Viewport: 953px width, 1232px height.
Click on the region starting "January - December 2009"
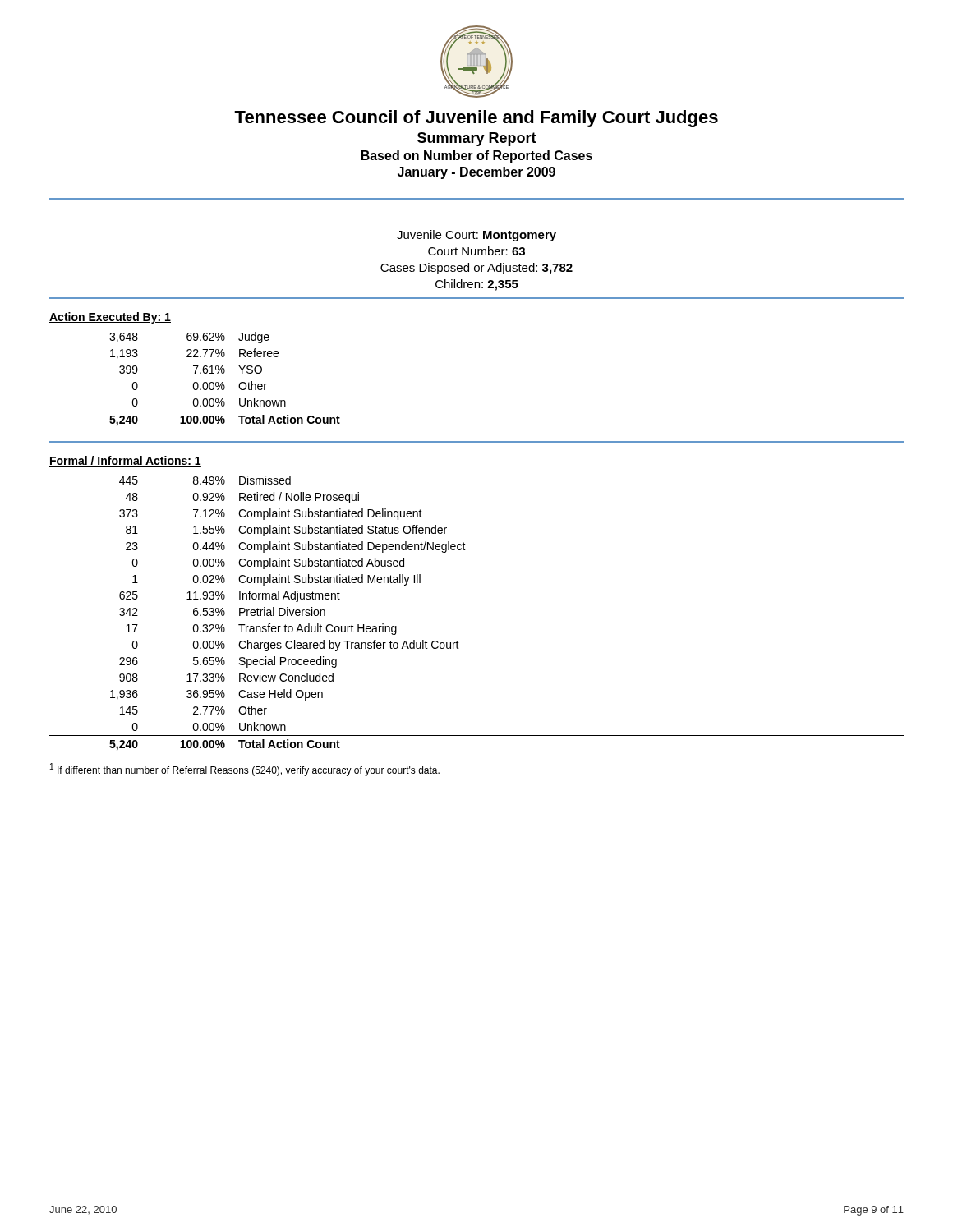tap(476, 172)
